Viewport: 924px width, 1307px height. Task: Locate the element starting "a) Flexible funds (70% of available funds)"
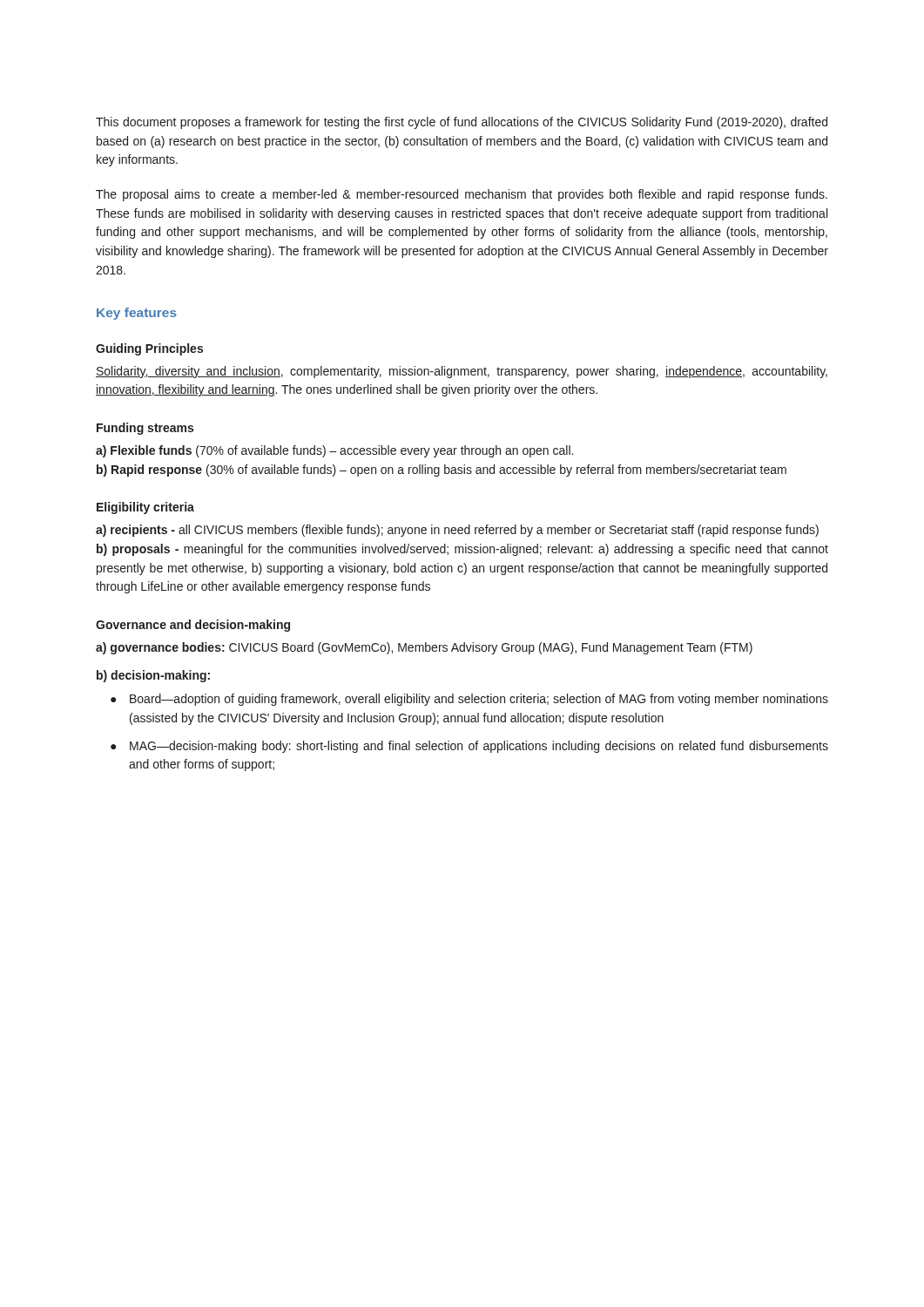coord(441,460)
